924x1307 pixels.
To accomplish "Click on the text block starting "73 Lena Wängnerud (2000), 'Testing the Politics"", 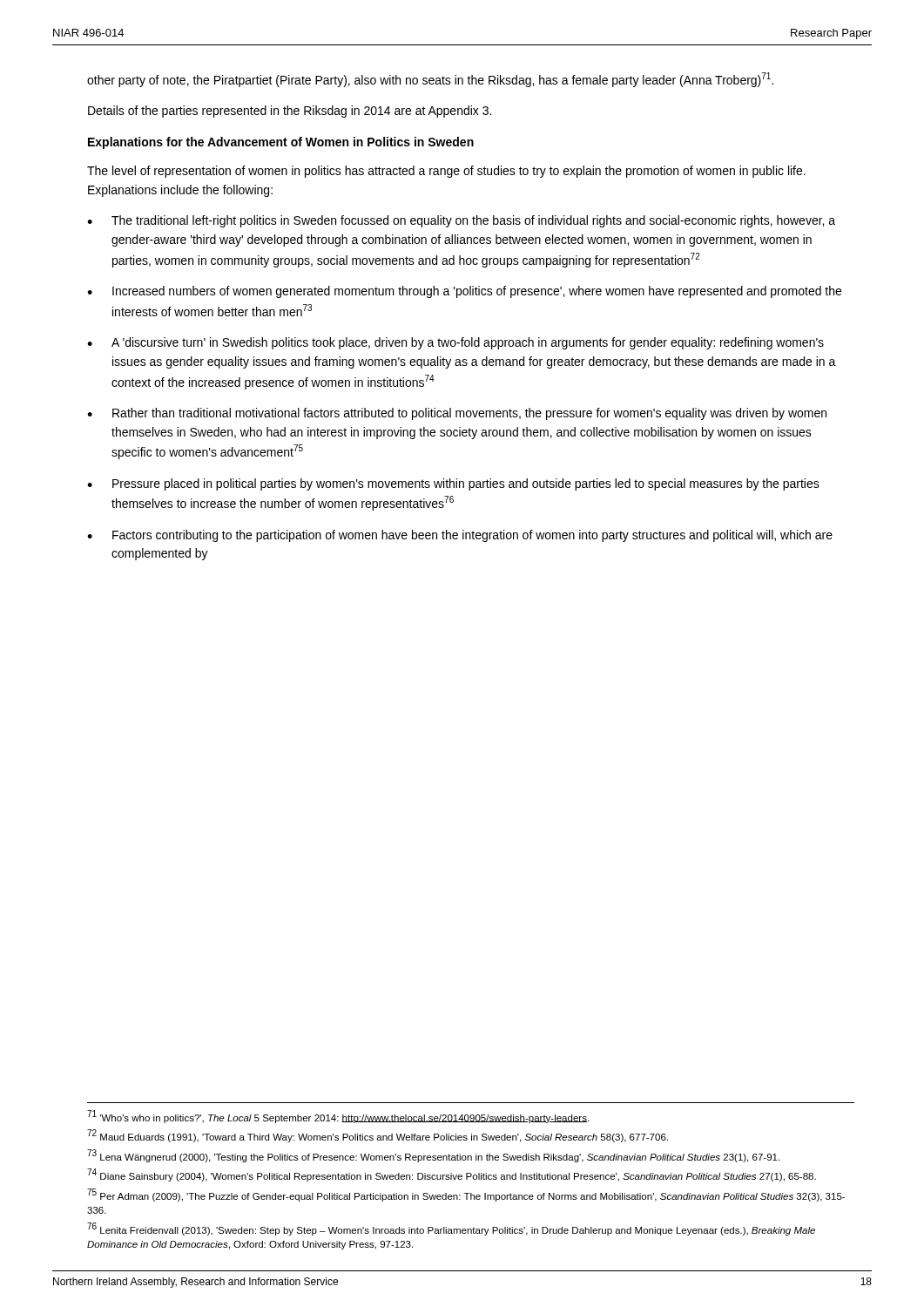I will pyautogui.click(x=434, y=1155).
